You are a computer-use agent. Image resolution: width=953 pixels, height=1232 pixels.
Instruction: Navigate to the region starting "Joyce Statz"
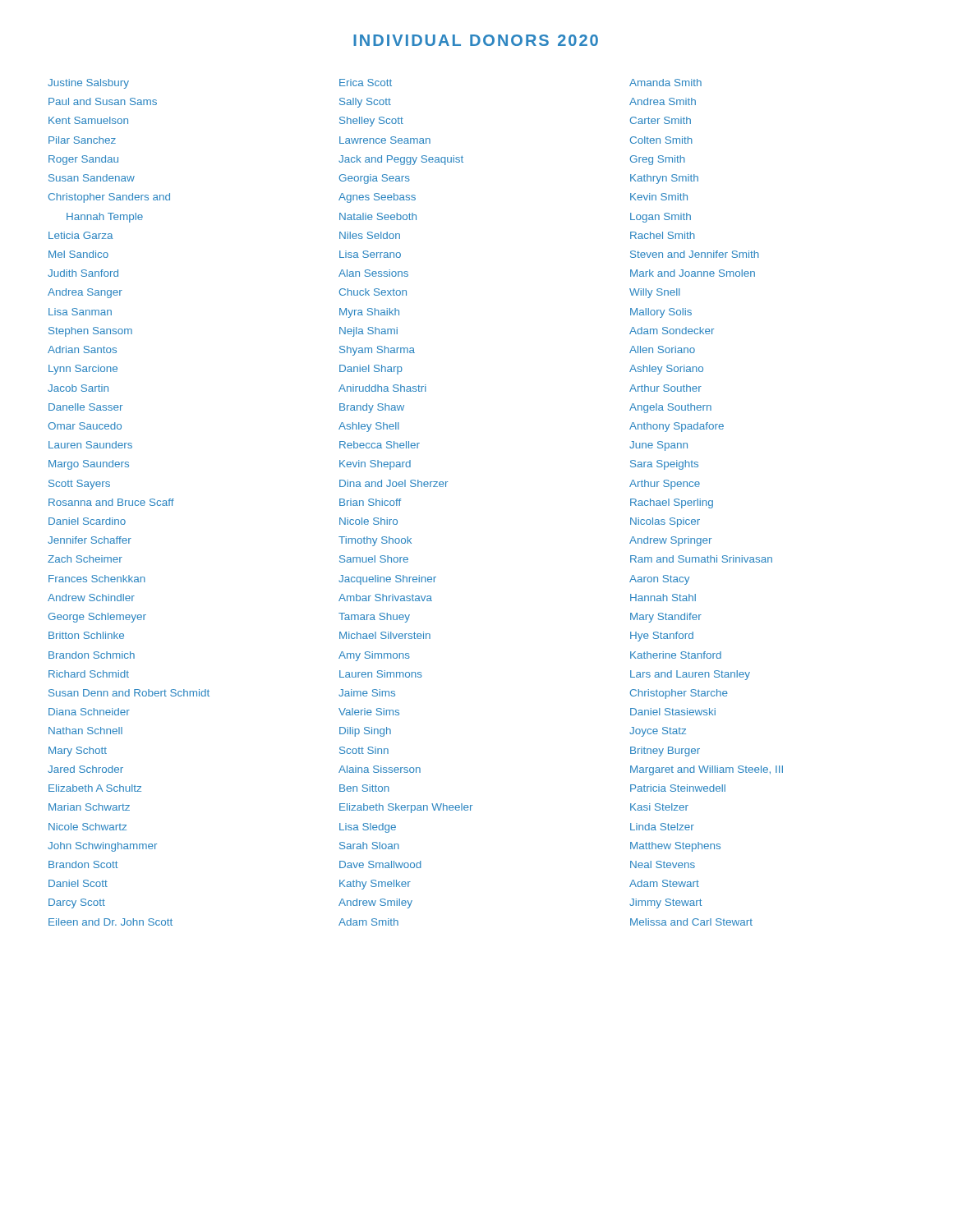pyautogui.click(x=658, y=731)
